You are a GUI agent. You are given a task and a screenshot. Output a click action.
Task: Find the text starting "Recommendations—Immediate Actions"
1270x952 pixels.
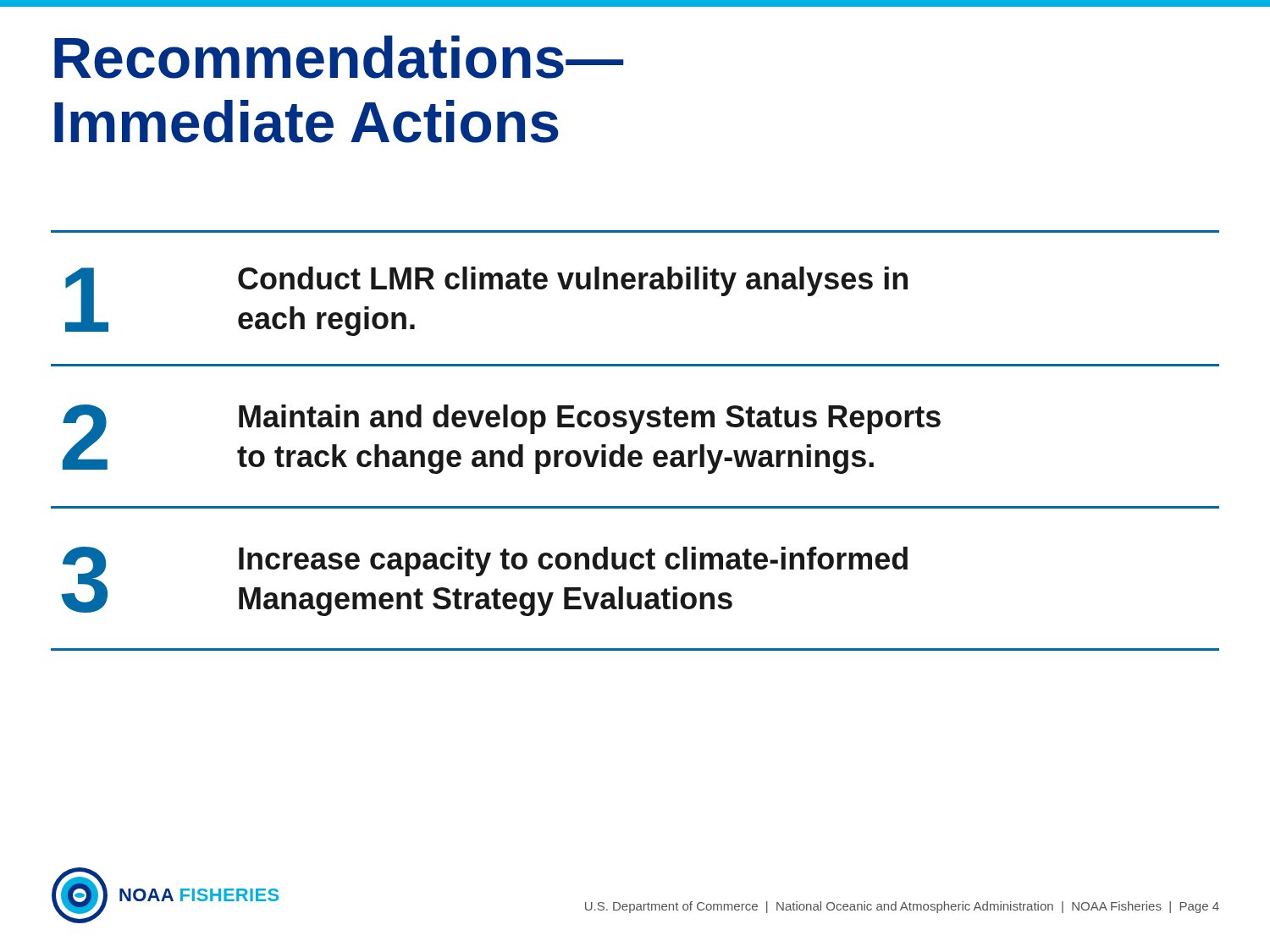(x=368, y=90)
